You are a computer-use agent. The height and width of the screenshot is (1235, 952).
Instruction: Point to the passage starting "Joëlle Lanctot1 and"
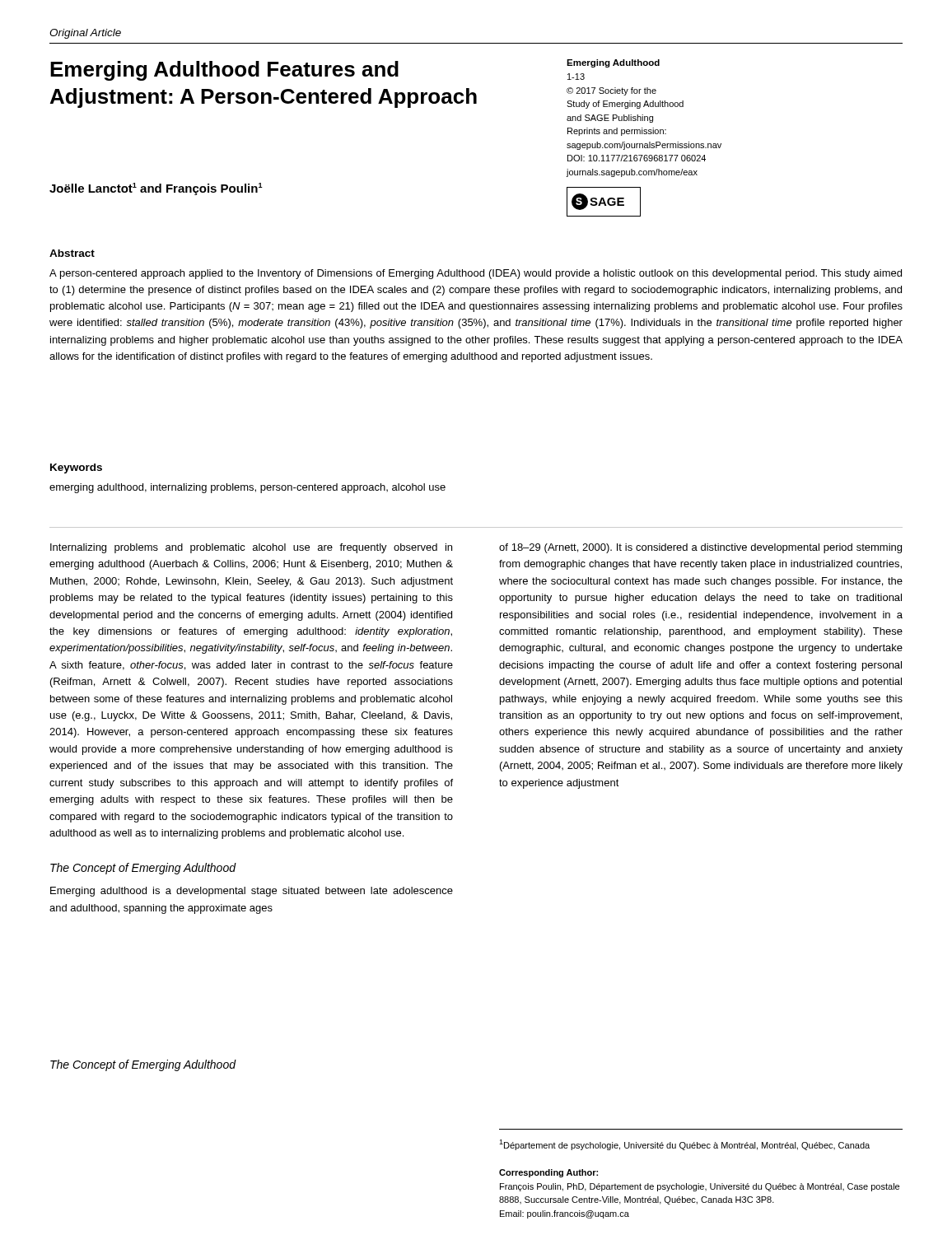click(156, 188)
